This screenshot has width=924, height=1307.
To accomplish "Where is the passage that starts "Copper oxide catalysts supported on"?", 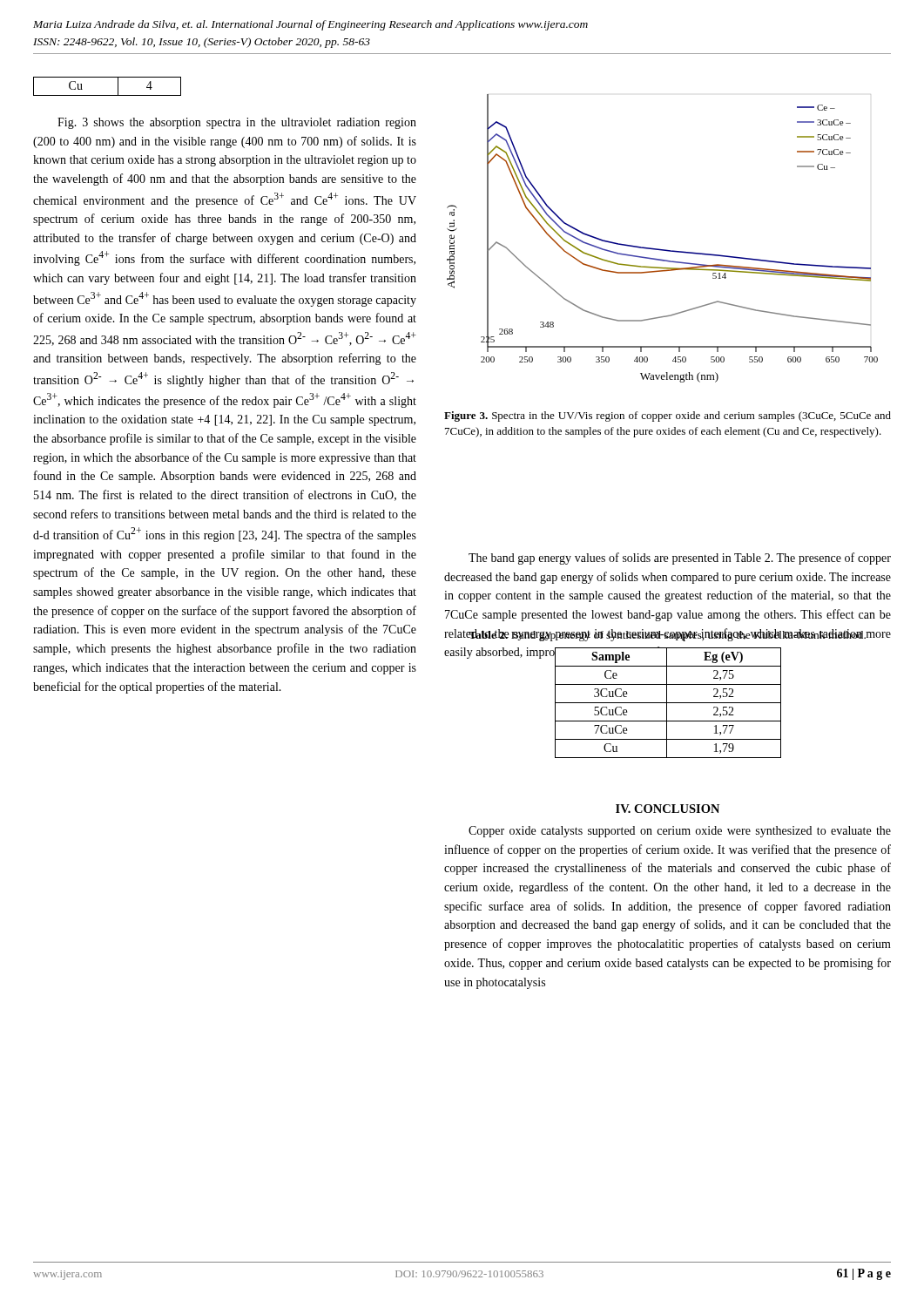I will [x=668, y=907].
